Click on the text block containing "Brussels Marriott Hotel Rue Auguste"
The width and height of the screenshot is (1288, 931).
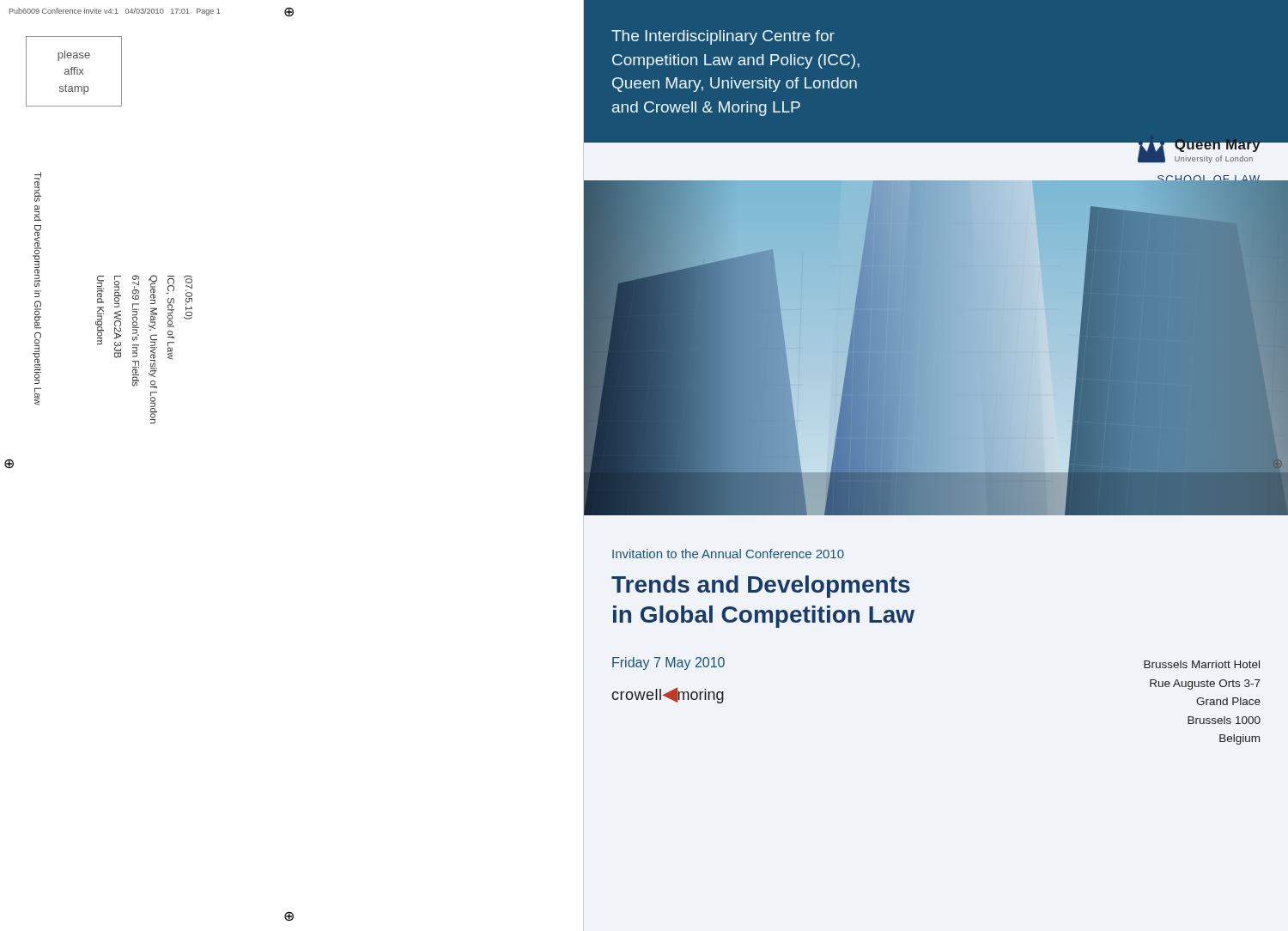1202,701
